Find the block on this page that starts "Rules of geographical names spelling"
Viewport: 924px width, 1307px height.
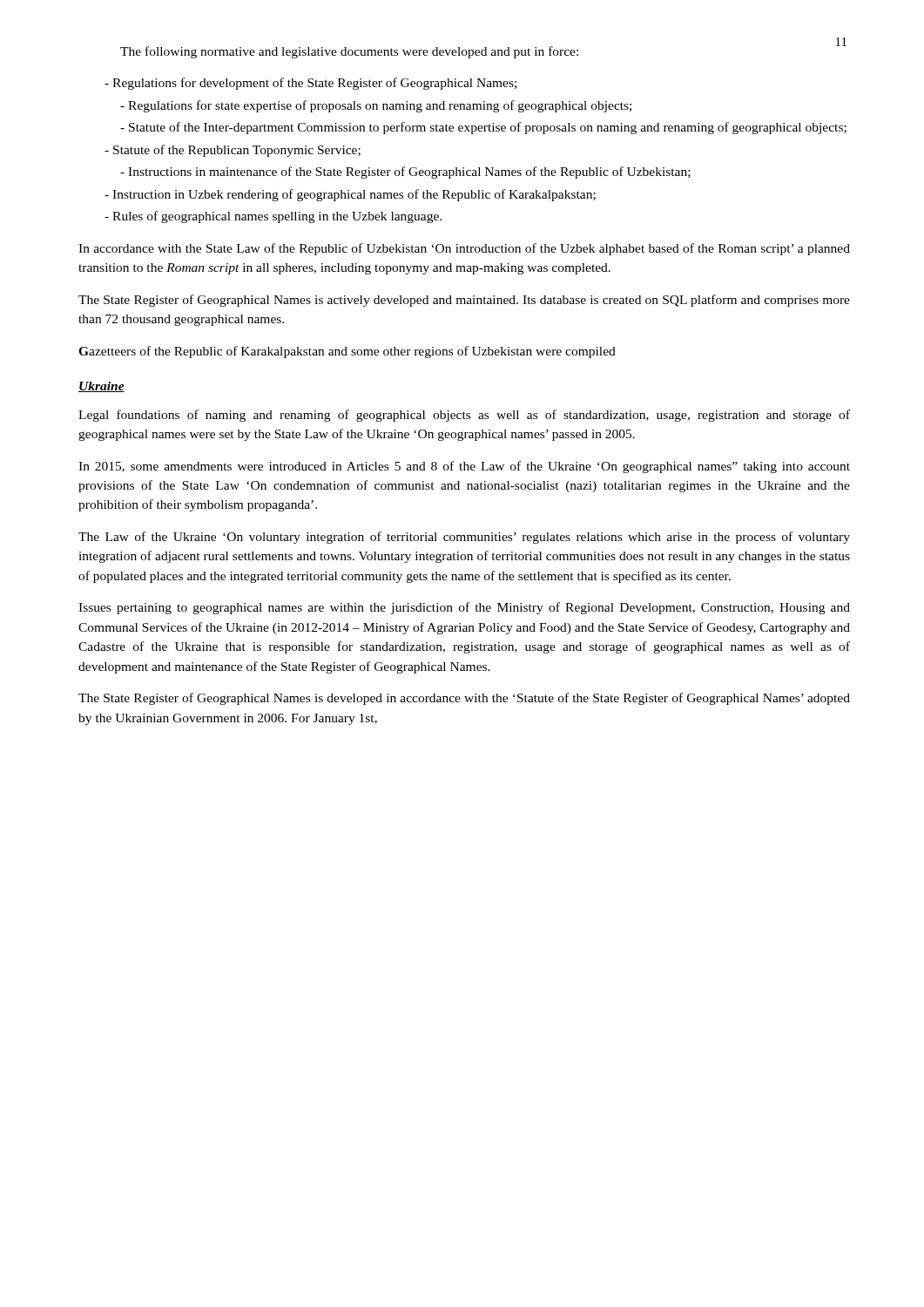[274, 216]
